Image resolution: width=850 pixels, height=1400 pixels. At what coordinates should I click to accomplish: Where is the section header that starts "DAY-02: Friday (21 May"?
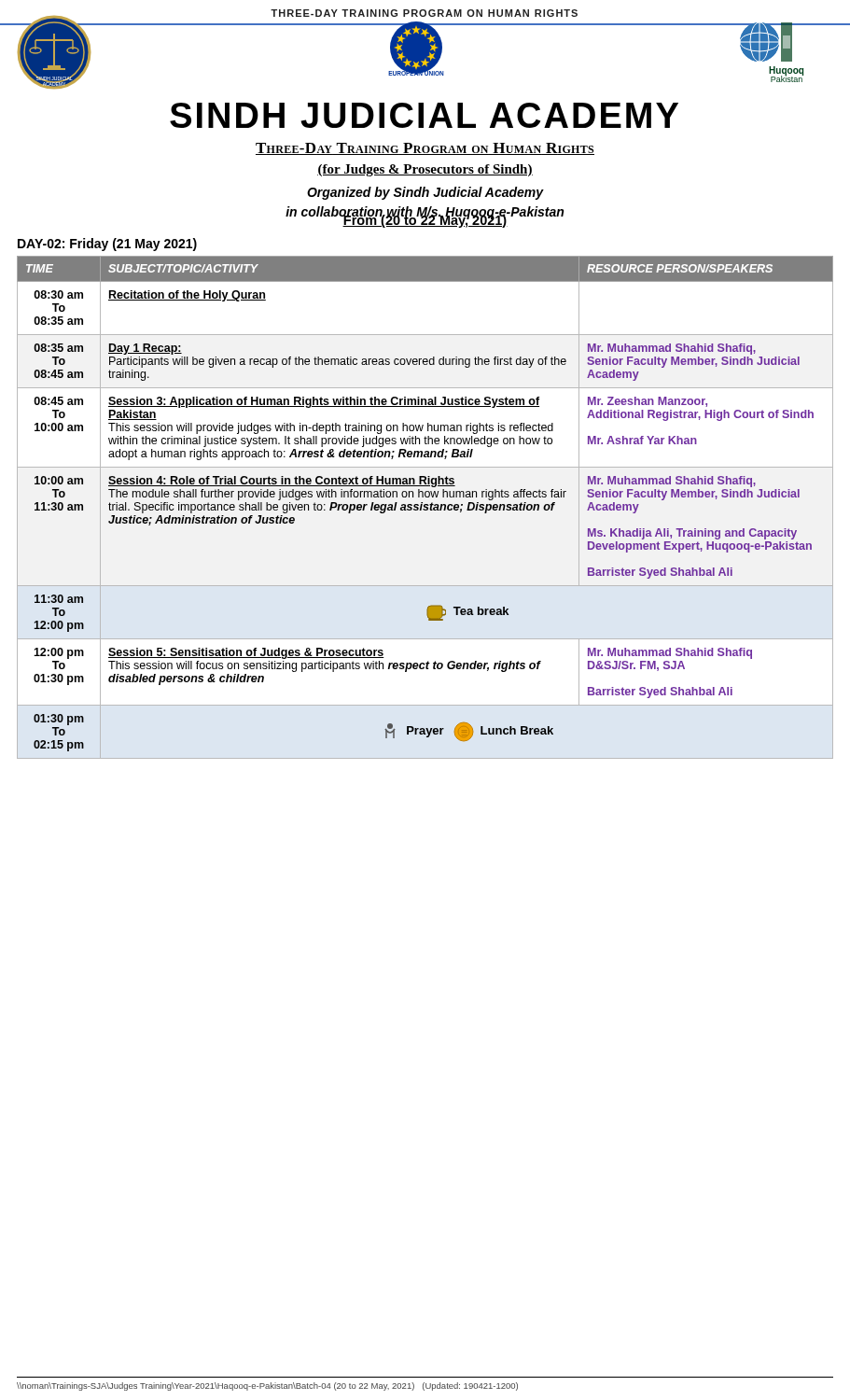[107, 244]
